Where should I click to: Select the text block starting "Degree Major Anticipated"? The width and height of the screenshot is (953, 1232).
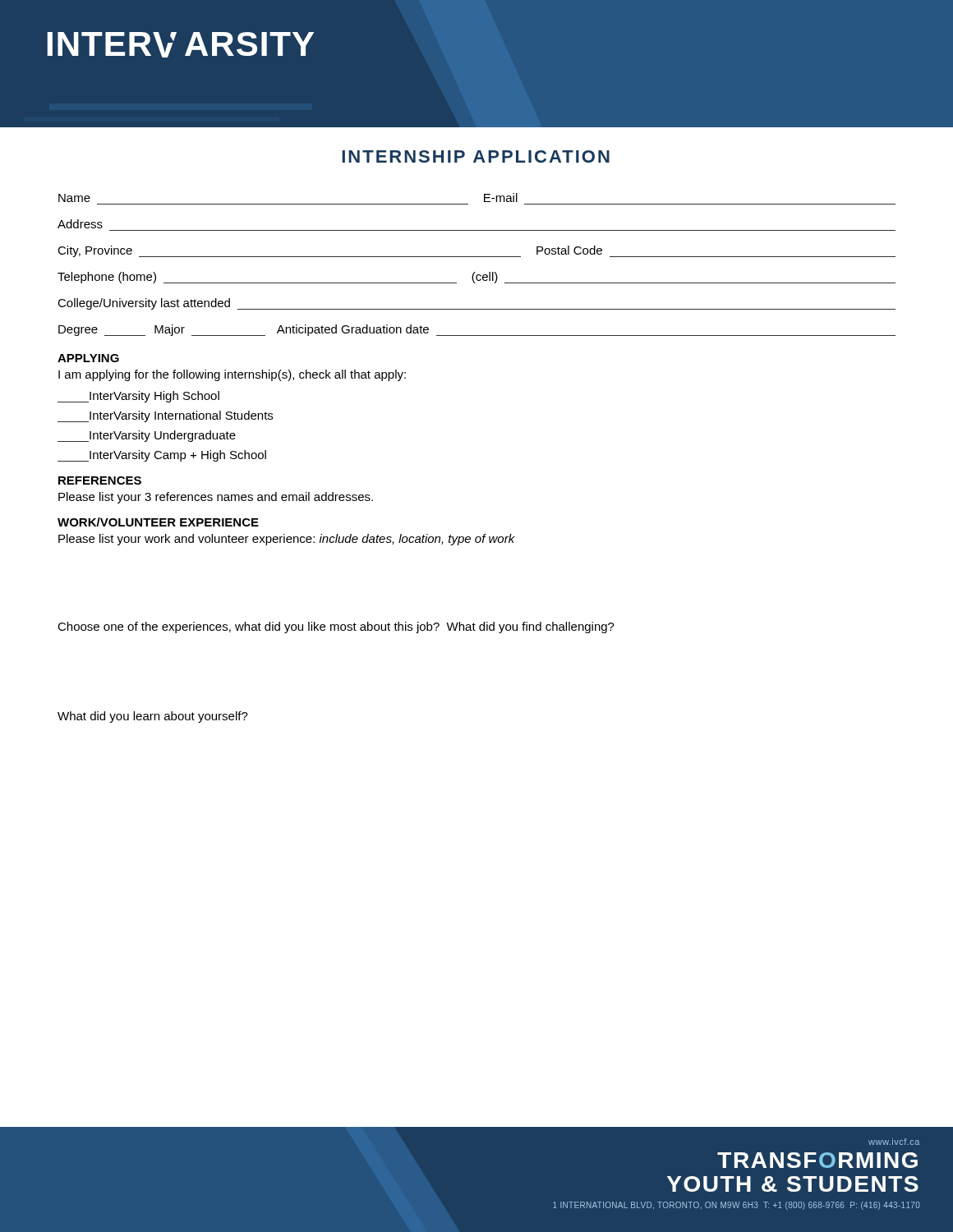476,328
